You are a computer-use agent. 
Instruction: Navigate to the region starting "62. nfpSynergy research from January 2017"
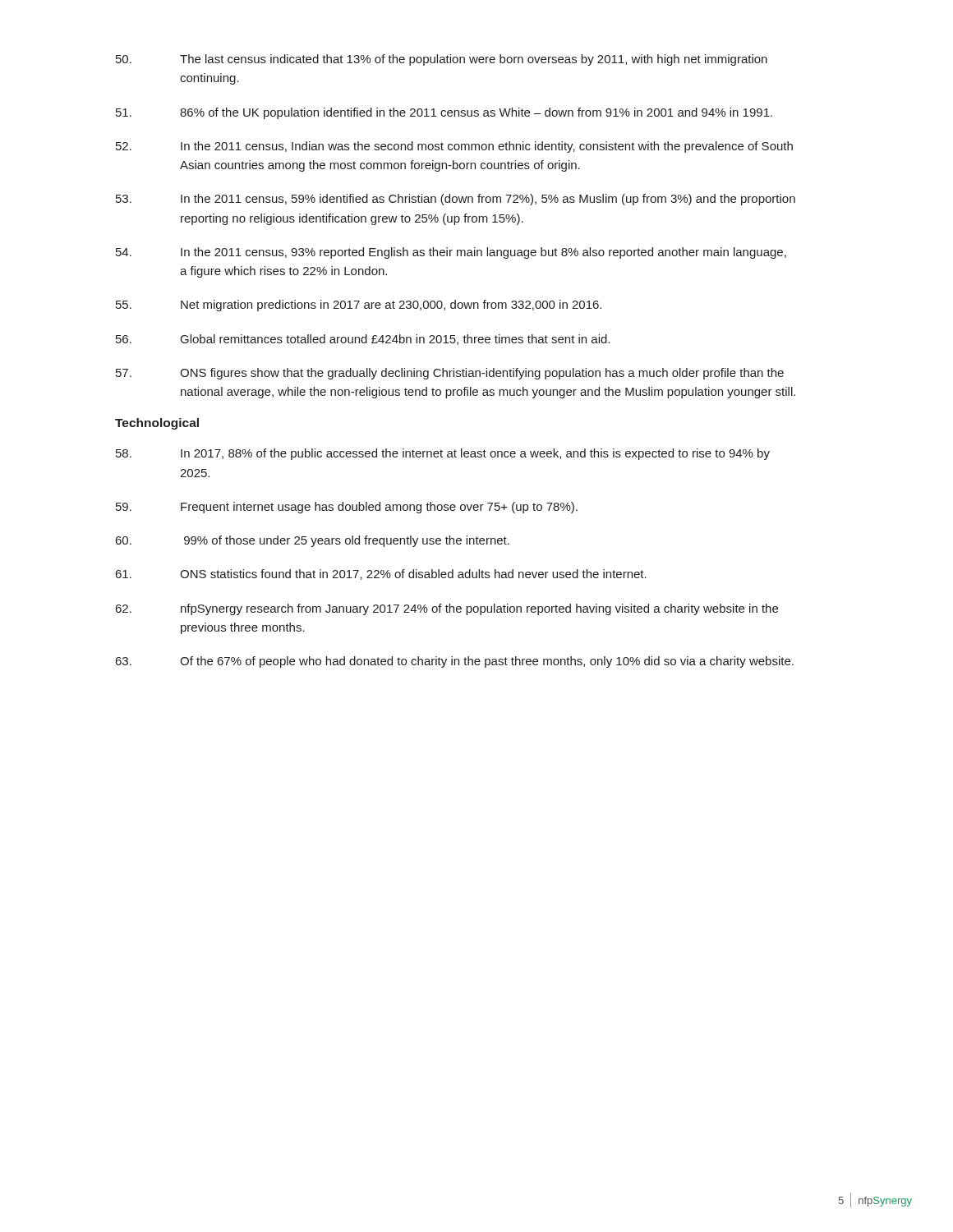[456, 617]
